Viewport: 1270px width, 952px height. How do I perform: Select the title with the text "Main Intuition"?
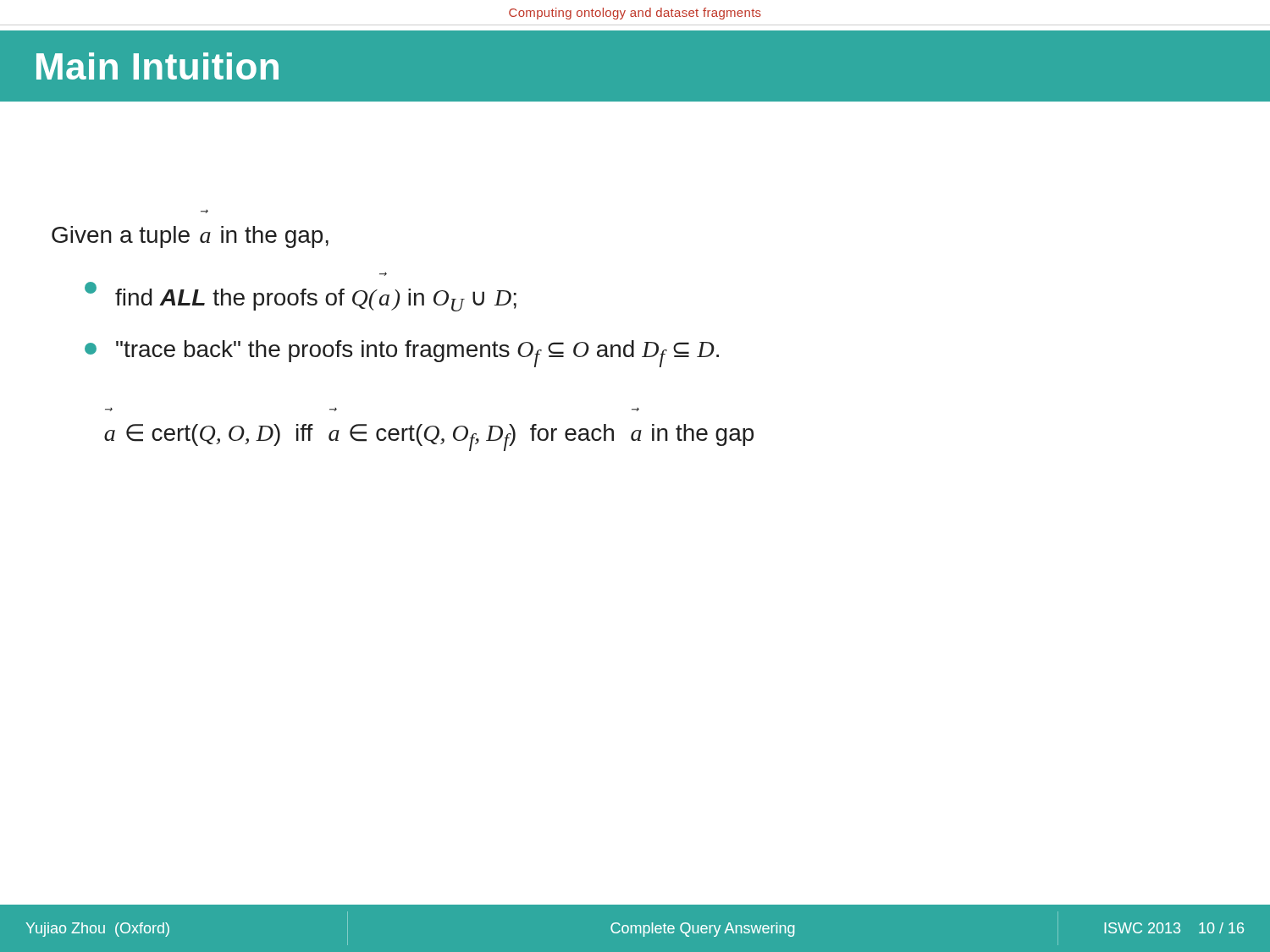[x=157, y=66]
